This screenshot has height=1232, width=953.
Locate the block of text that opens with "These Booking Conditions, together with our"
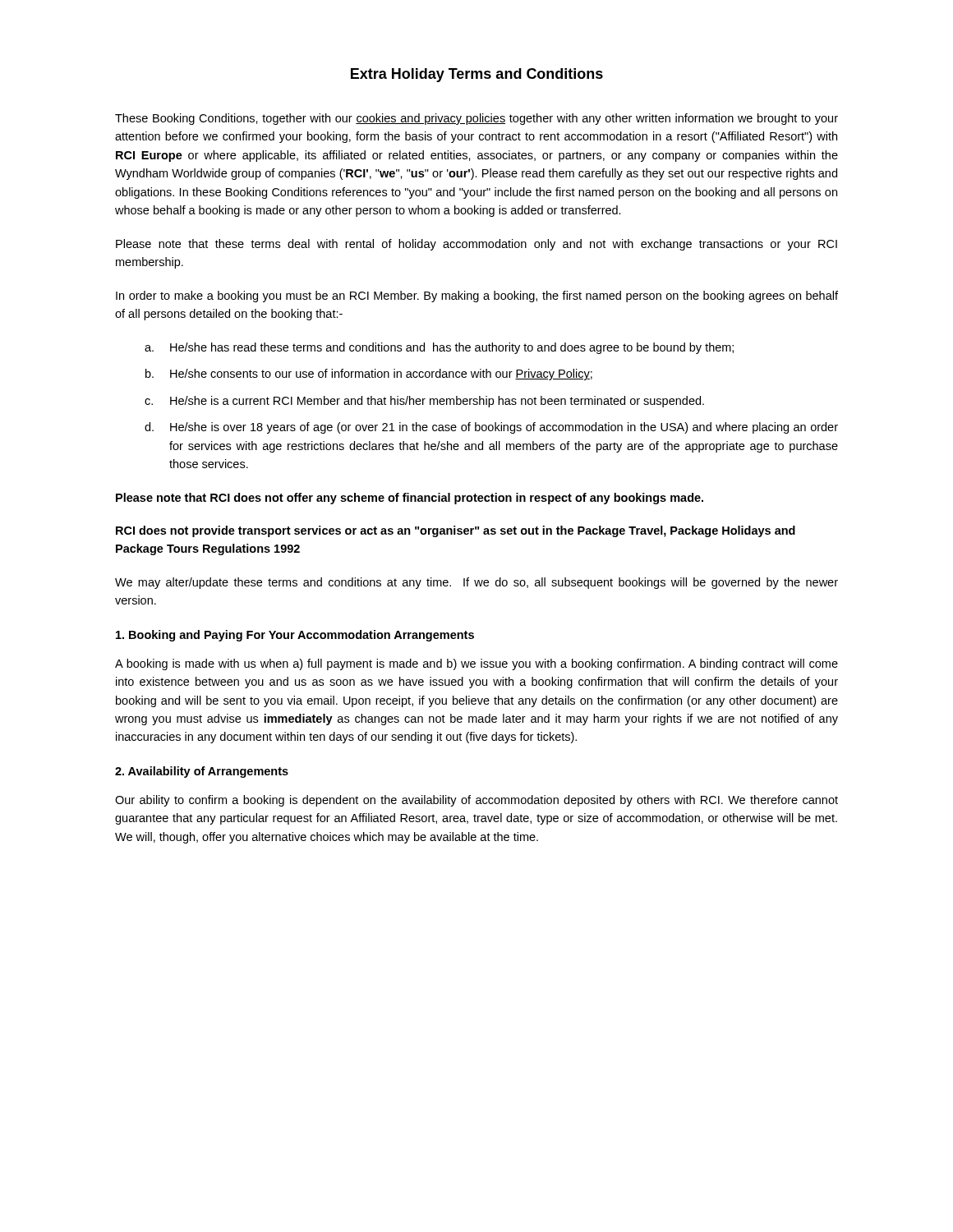click(x=476, y=164)
